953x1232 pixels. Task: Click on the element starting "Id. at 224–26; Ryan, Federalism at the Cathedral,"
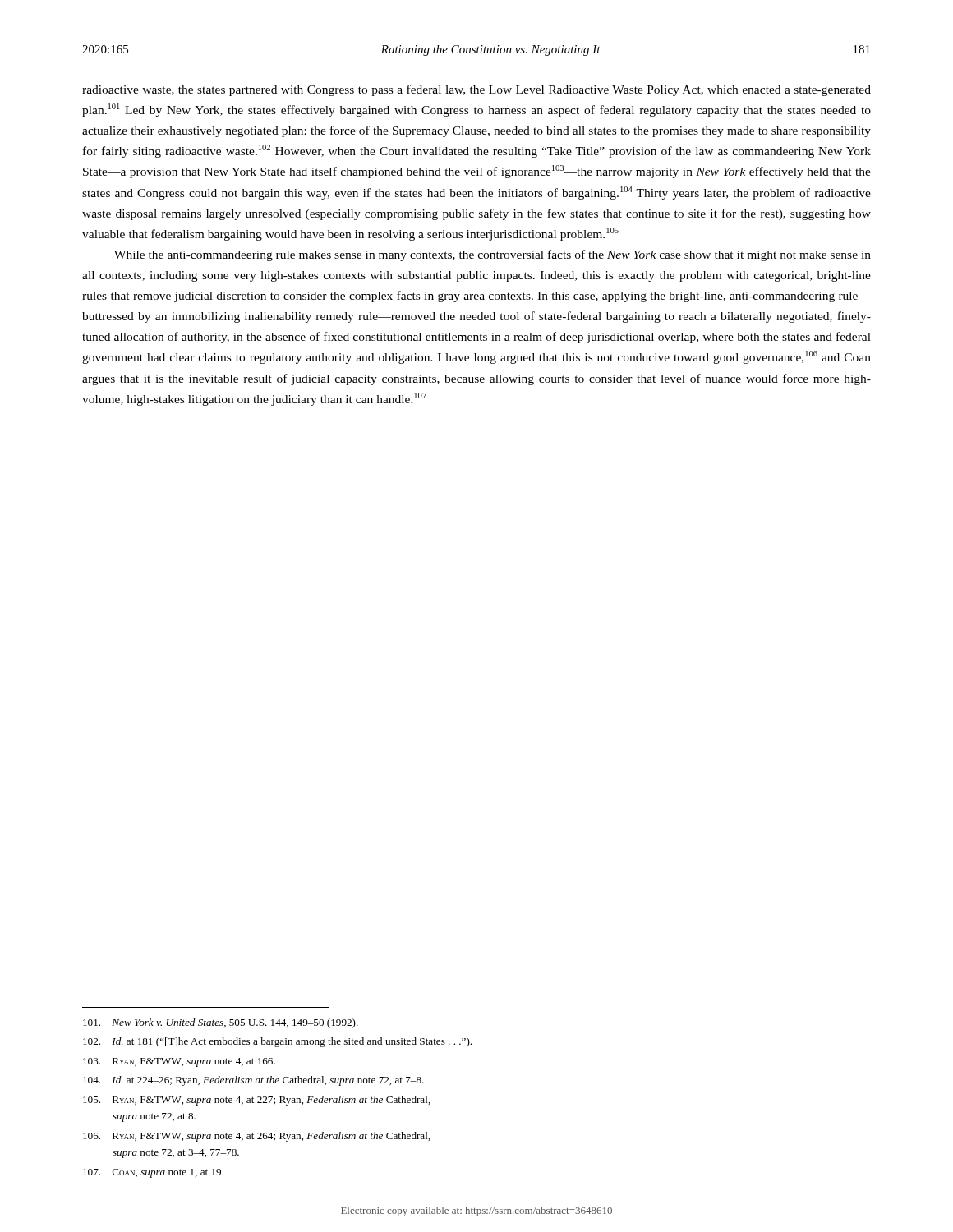pyautogui.click(x=253, y=1080)
